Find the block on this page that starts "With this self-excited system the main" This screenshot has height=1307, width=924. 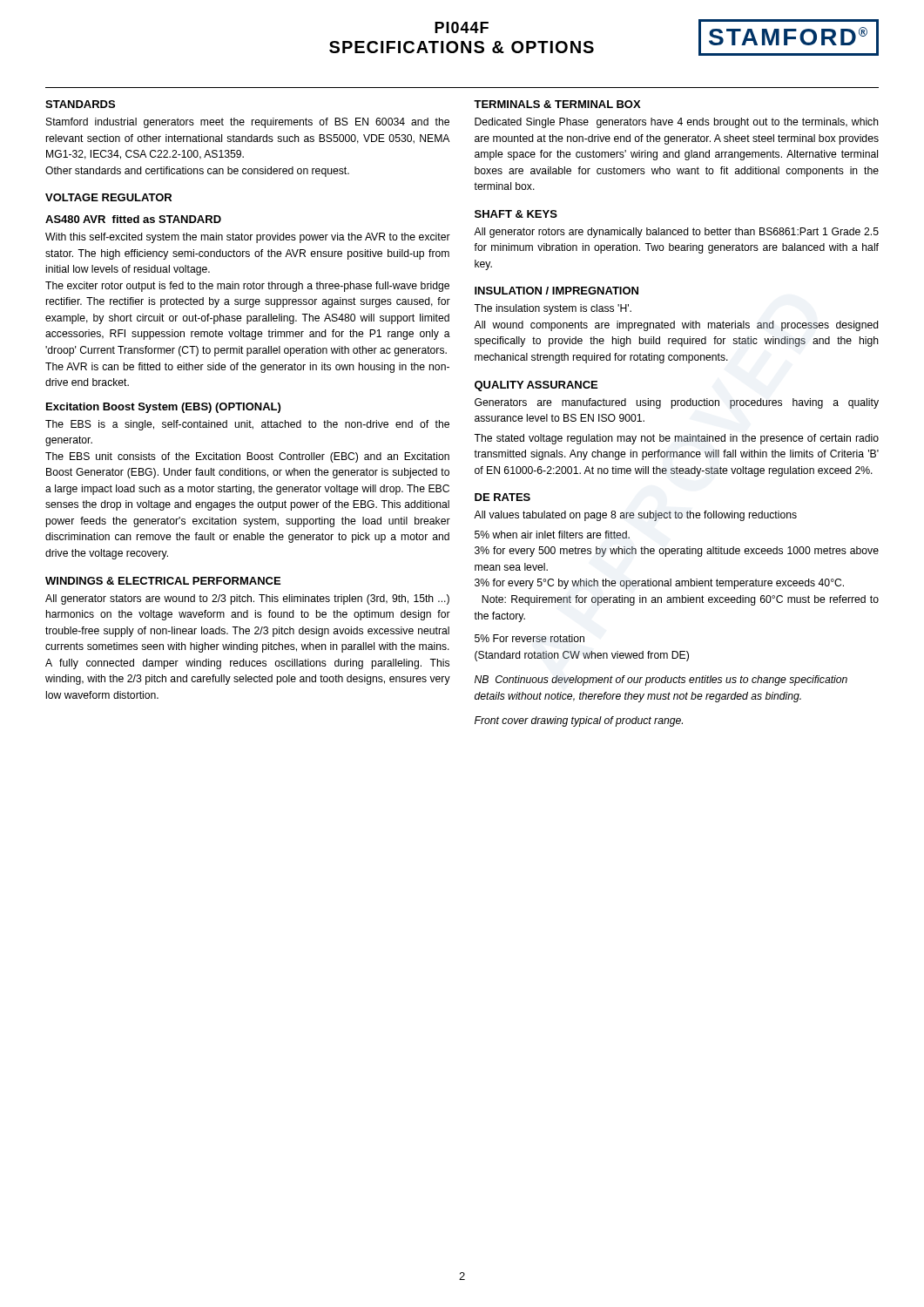pos(248,310)
